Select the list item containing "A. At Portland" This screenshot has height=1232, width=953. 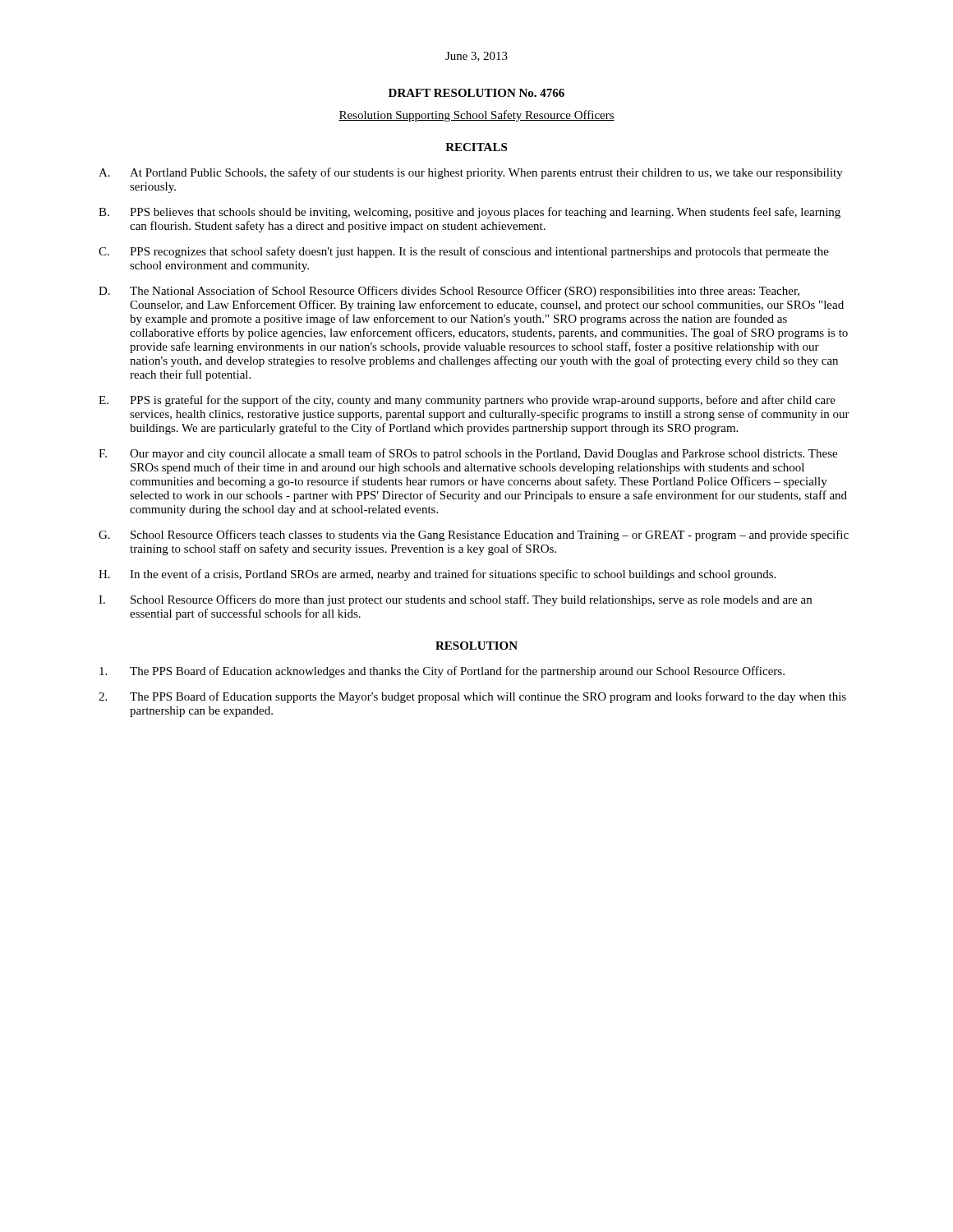(476, 180)
